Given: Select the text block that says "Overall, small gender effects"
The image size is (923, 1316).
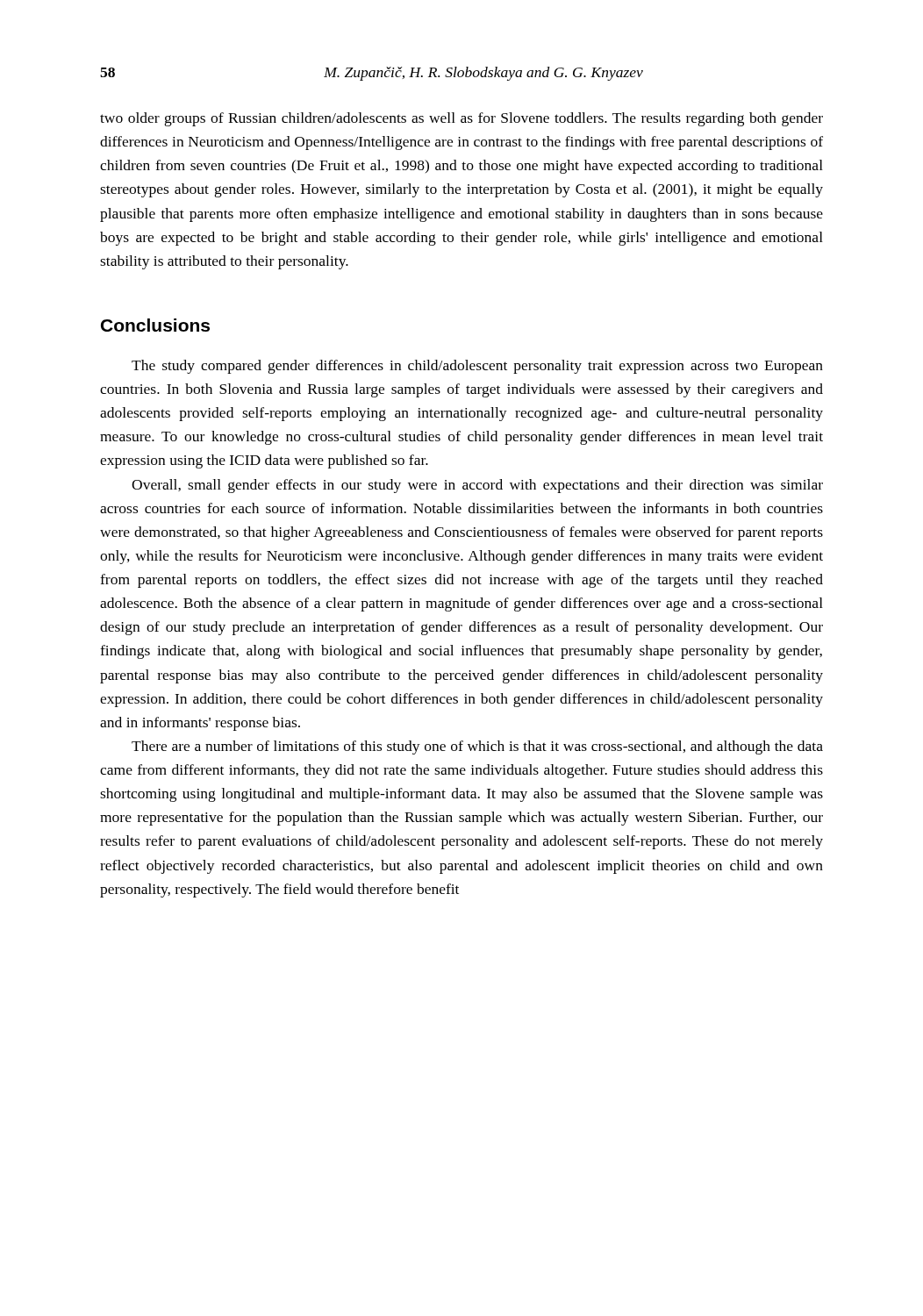Looking at the screenshot, I should tap(462, 603).
